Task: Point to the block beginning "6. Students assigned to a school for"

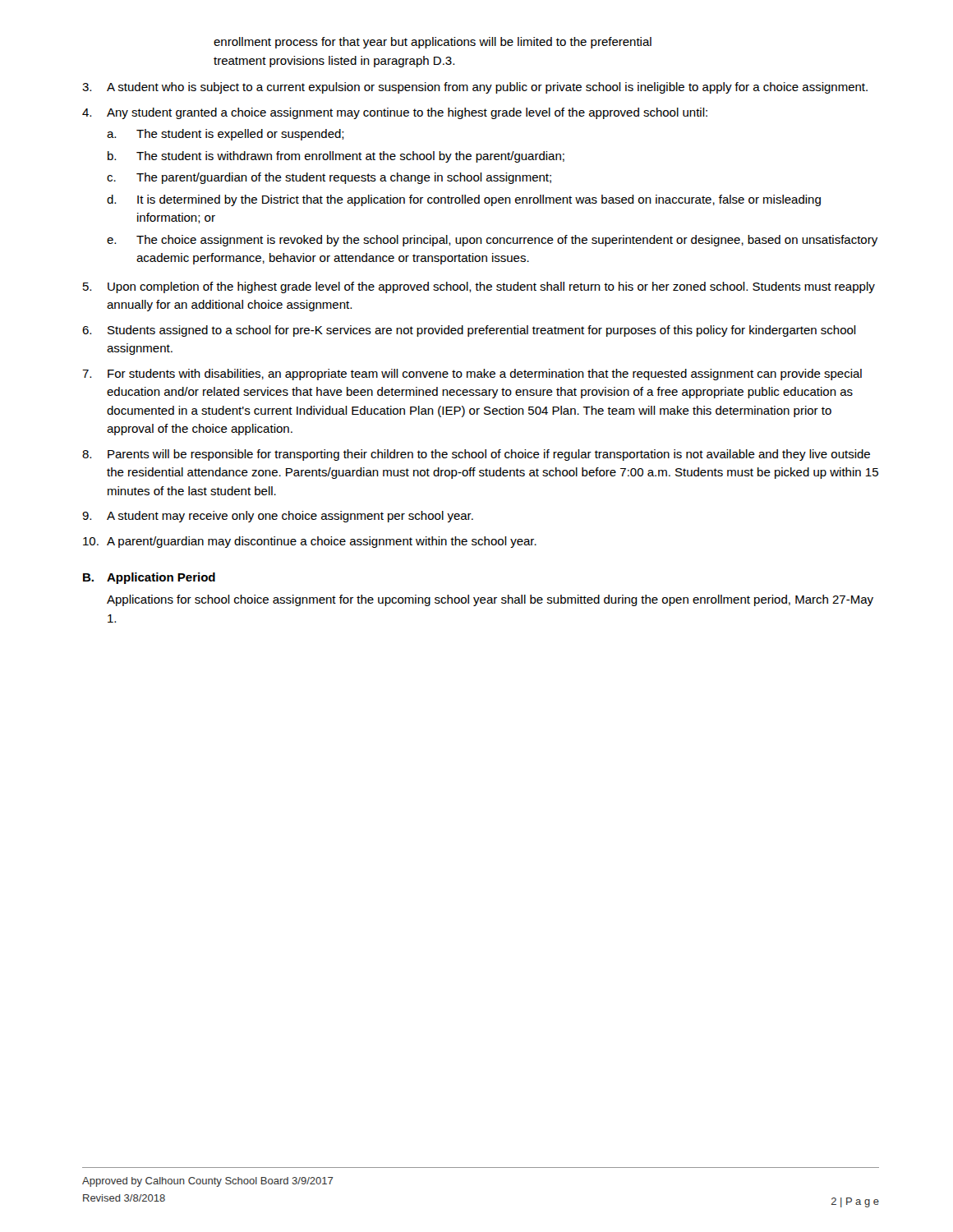Action: tap(481, 339)
